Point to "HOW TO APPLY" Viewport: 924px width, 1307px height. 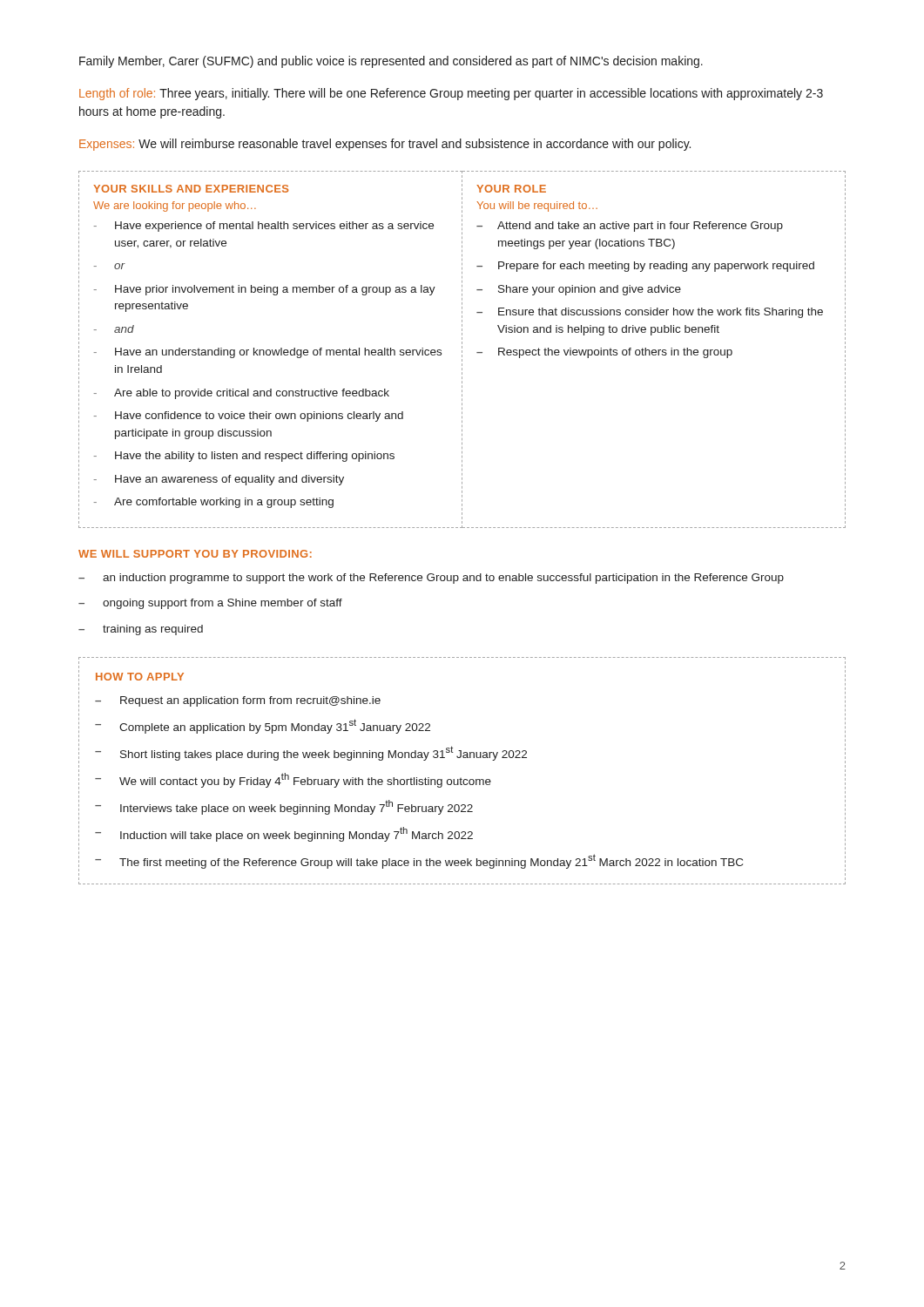140,676
